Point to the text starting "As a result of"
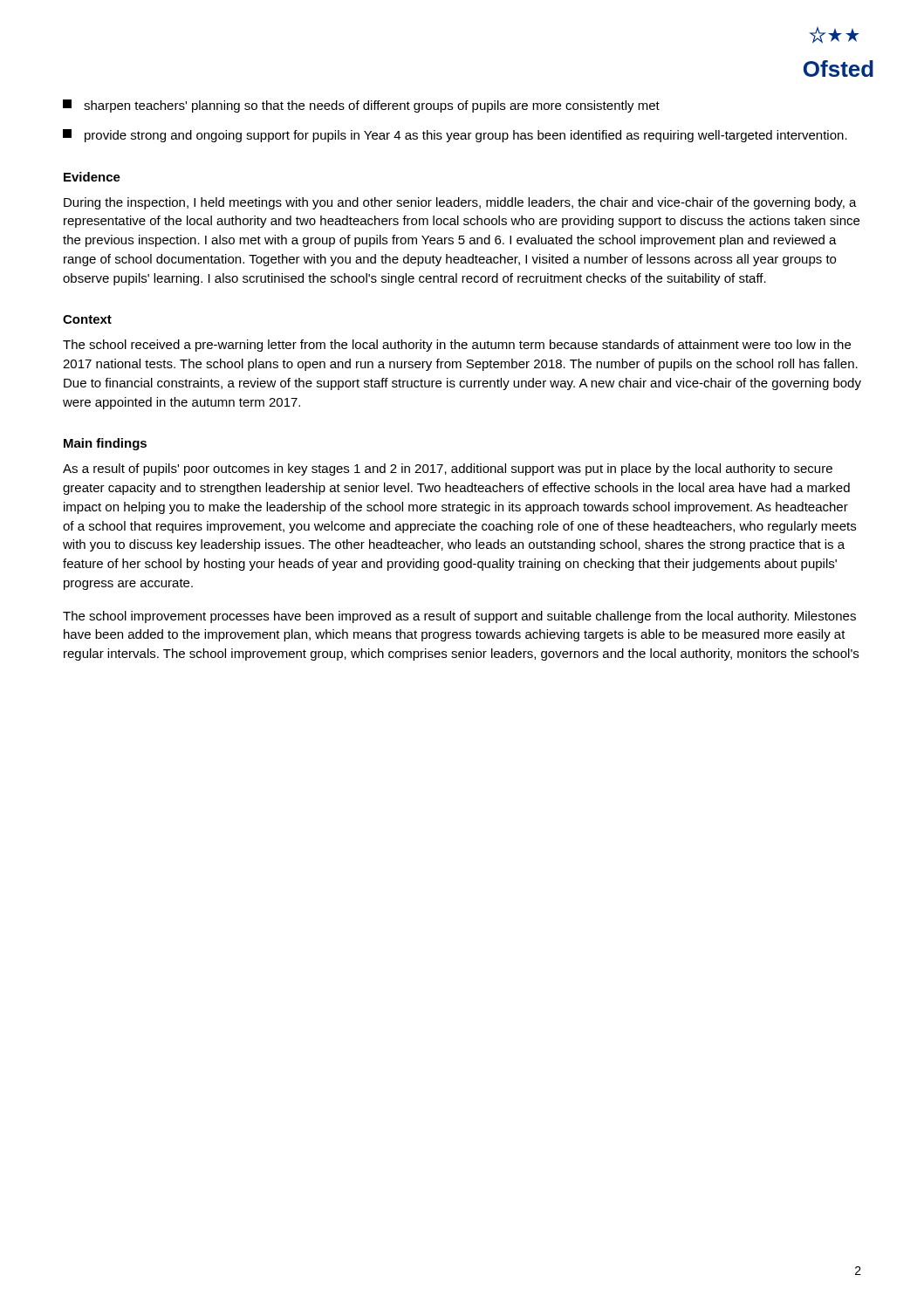 [460, 525]
